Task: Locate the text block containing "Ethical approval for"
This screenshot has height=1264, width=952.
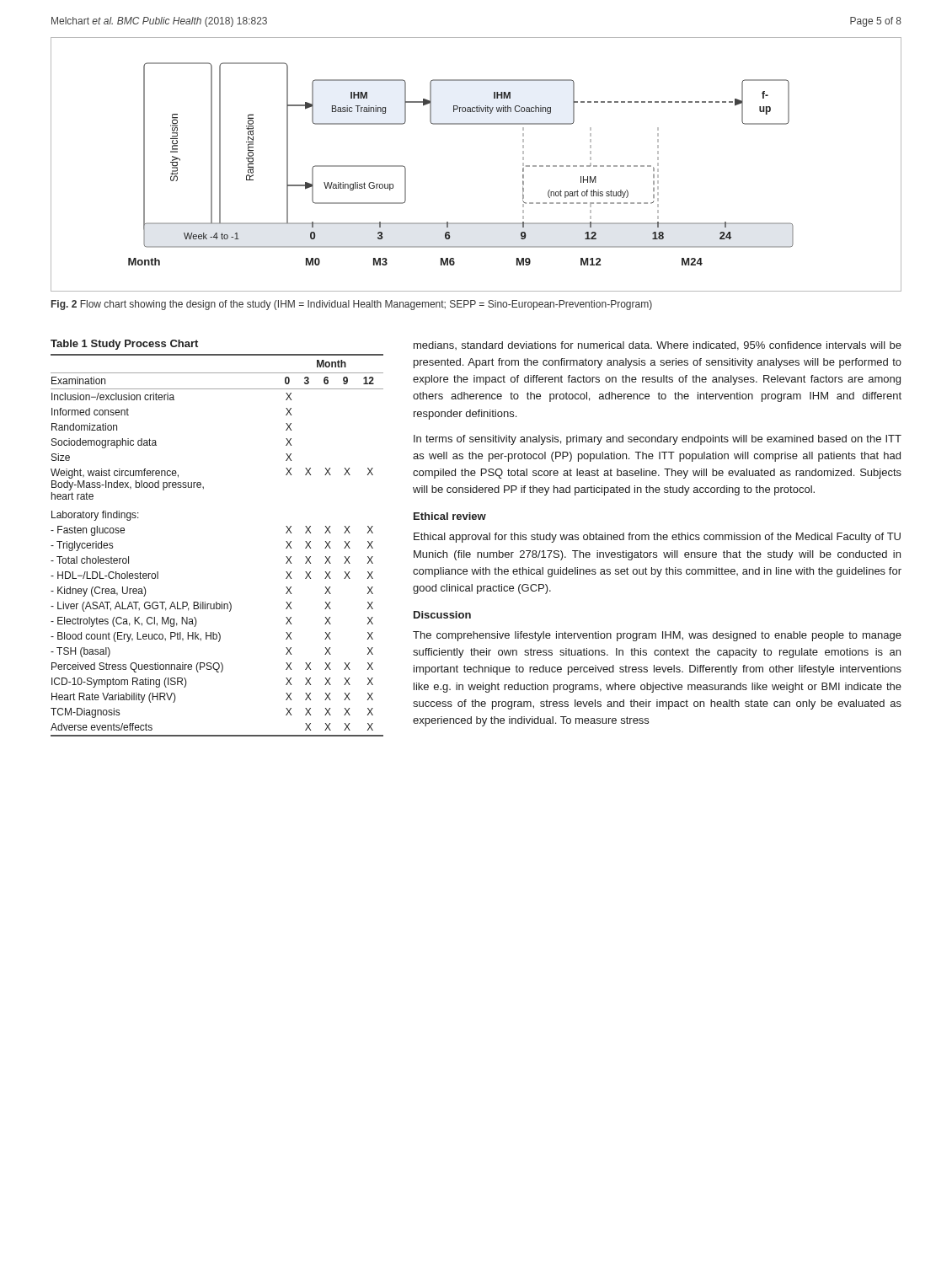Action: (657, 562)
